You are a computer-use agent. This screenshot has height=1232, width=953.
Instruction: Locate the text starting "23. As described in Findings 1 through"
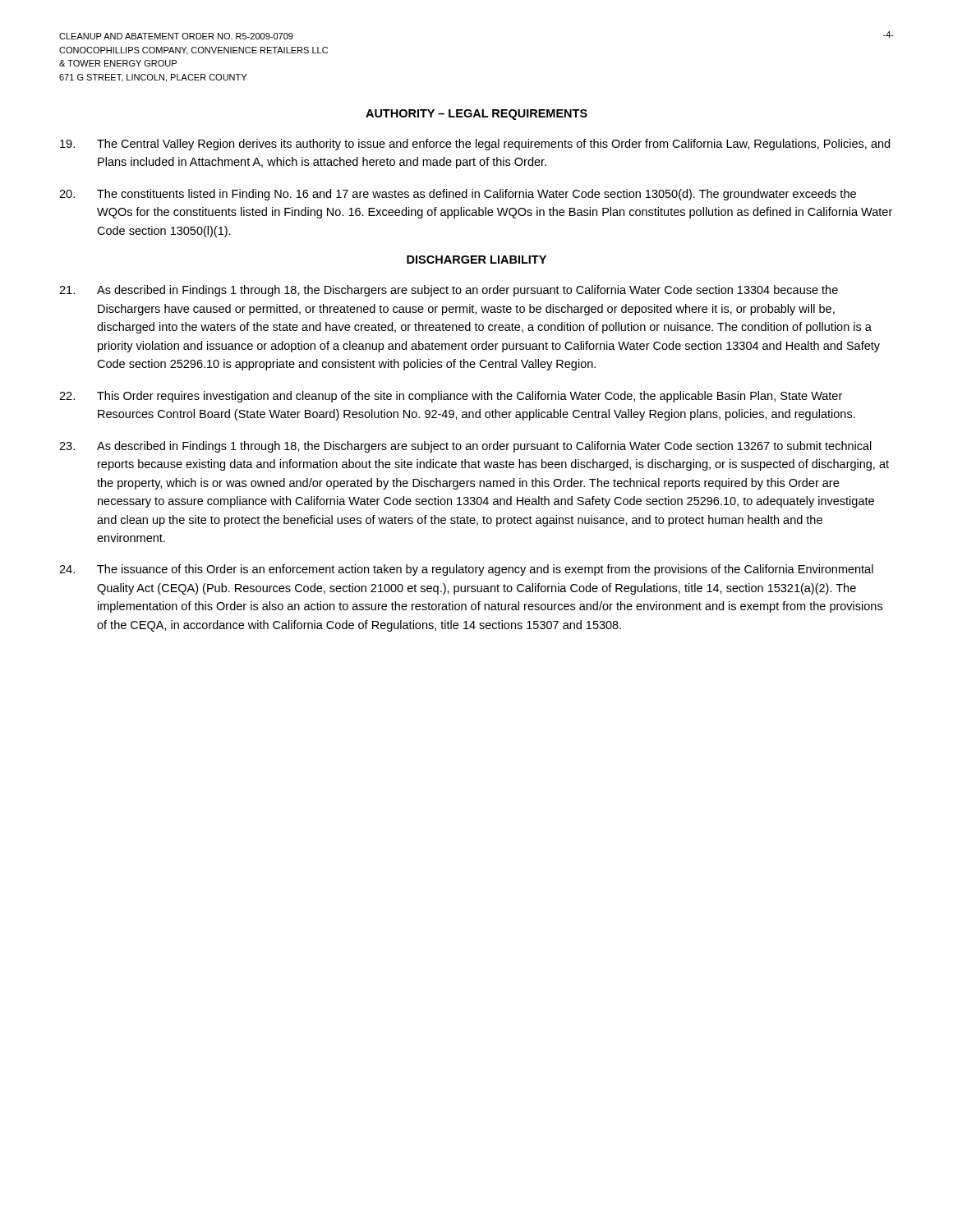pos(476,492)
